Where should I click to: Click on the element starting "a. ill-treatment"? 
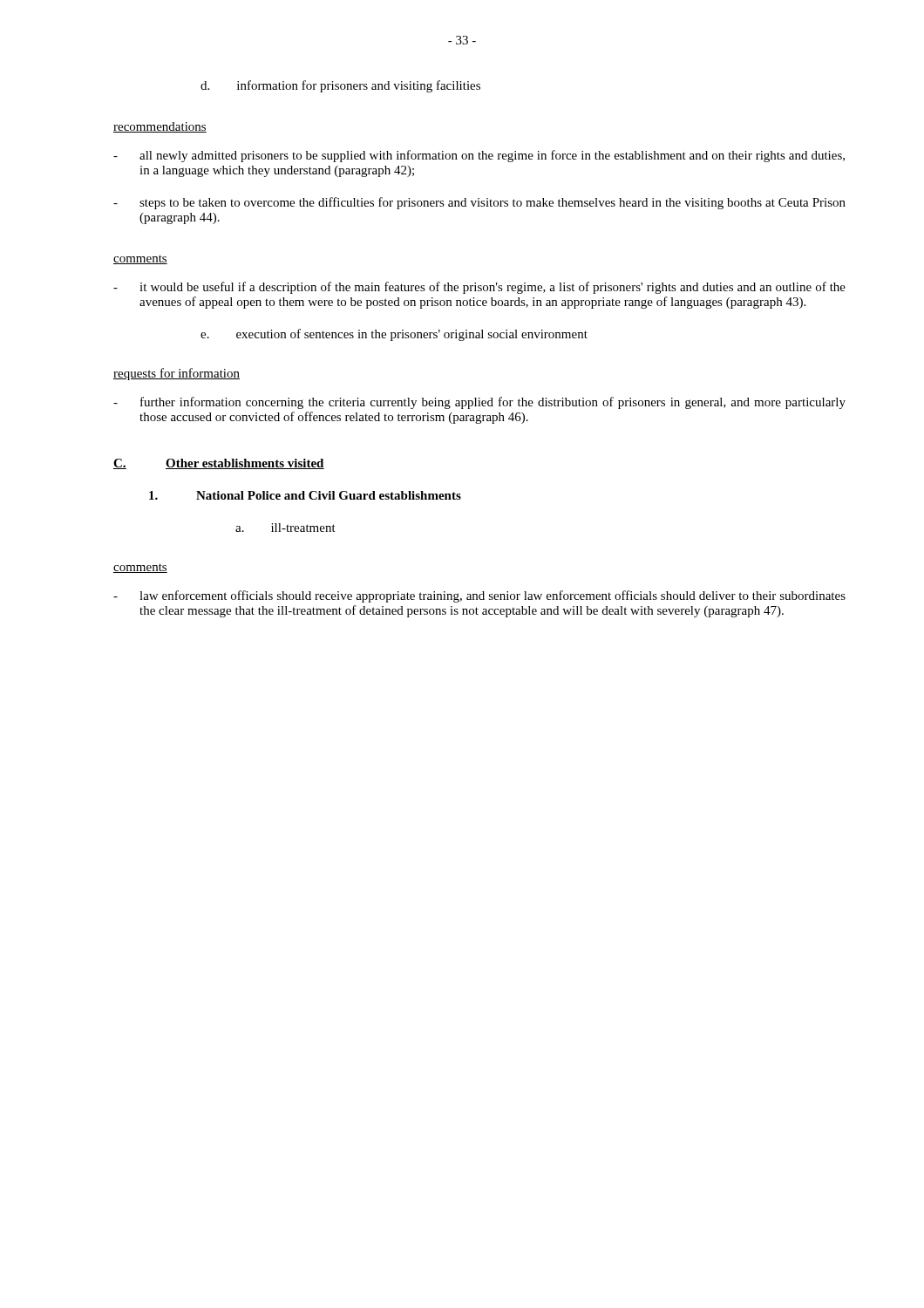285,528
